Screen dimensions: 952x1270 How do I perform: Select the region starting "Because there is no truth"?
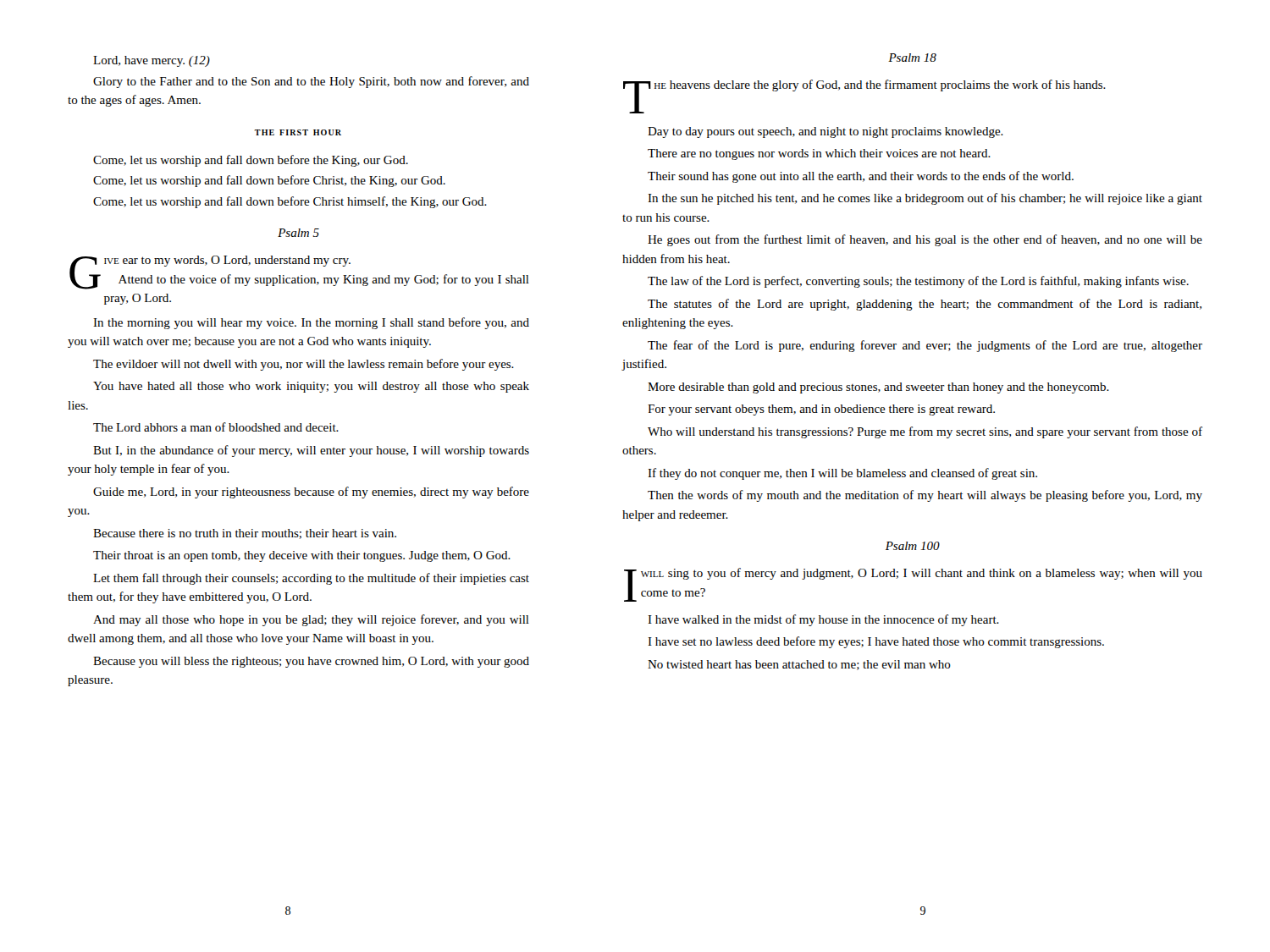click(245, 533)
